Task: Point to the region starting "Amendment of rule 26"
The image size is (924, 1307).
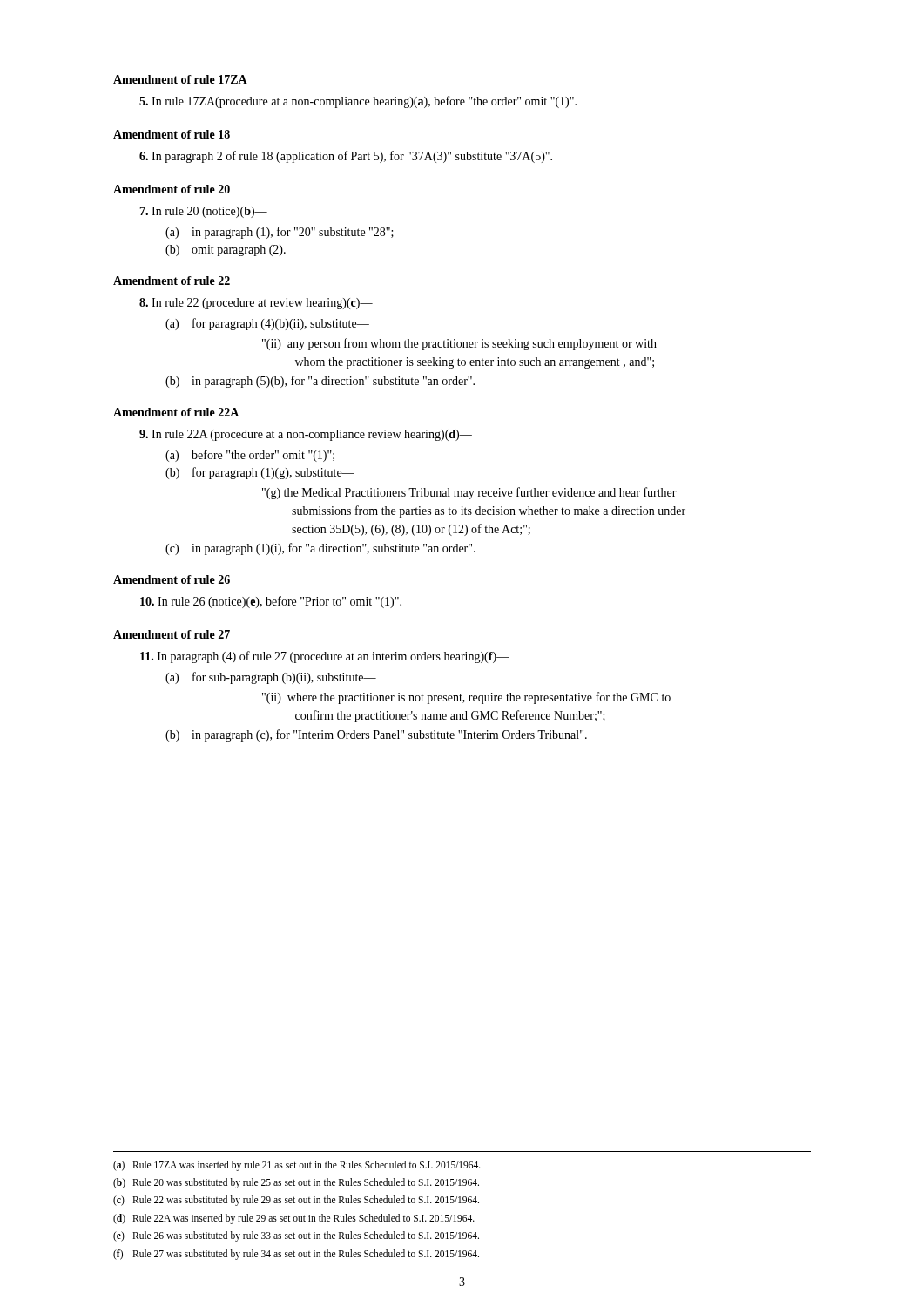Action: point(172,580)
